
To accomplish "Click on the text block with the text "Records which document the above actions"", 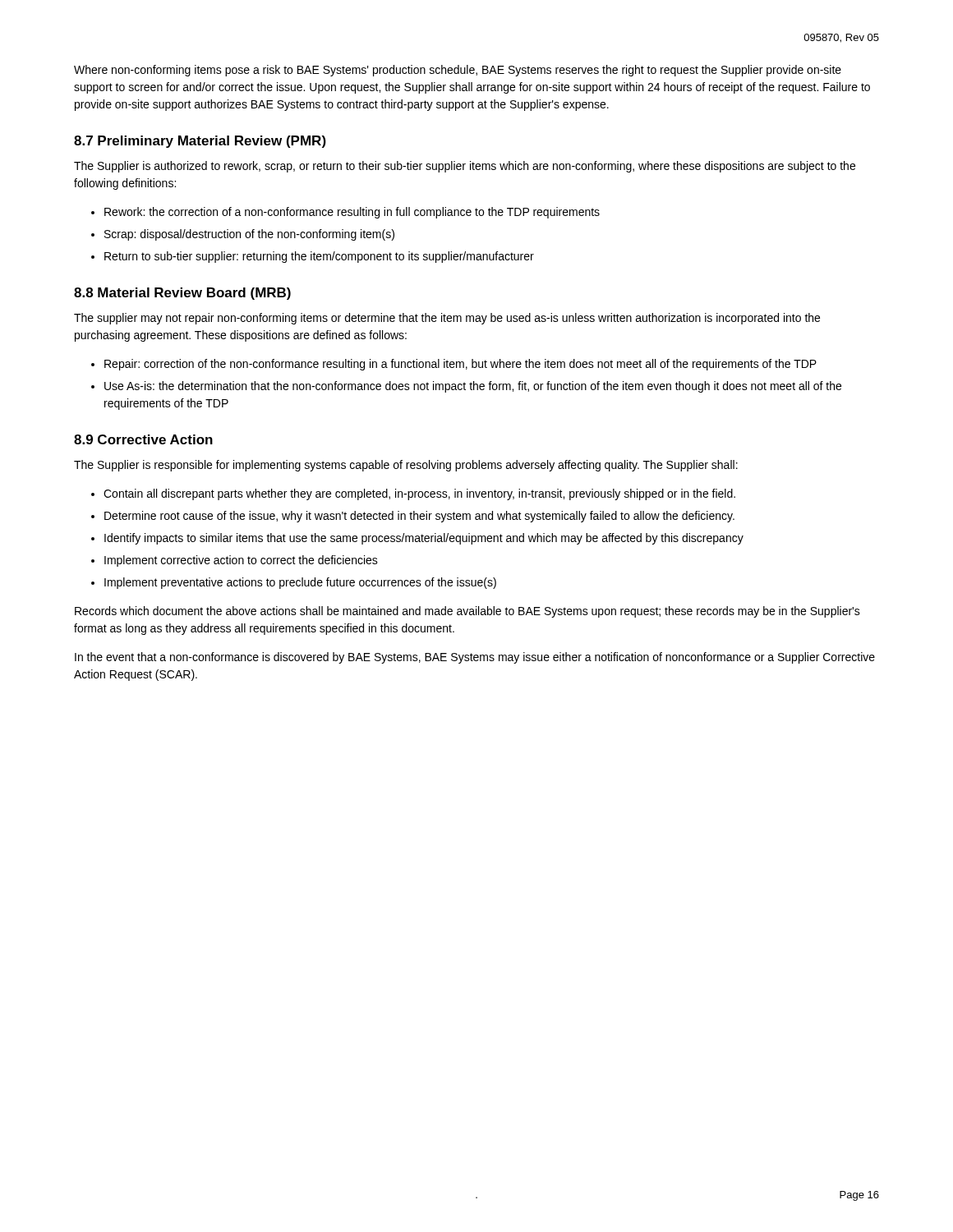I will [467, 620].
